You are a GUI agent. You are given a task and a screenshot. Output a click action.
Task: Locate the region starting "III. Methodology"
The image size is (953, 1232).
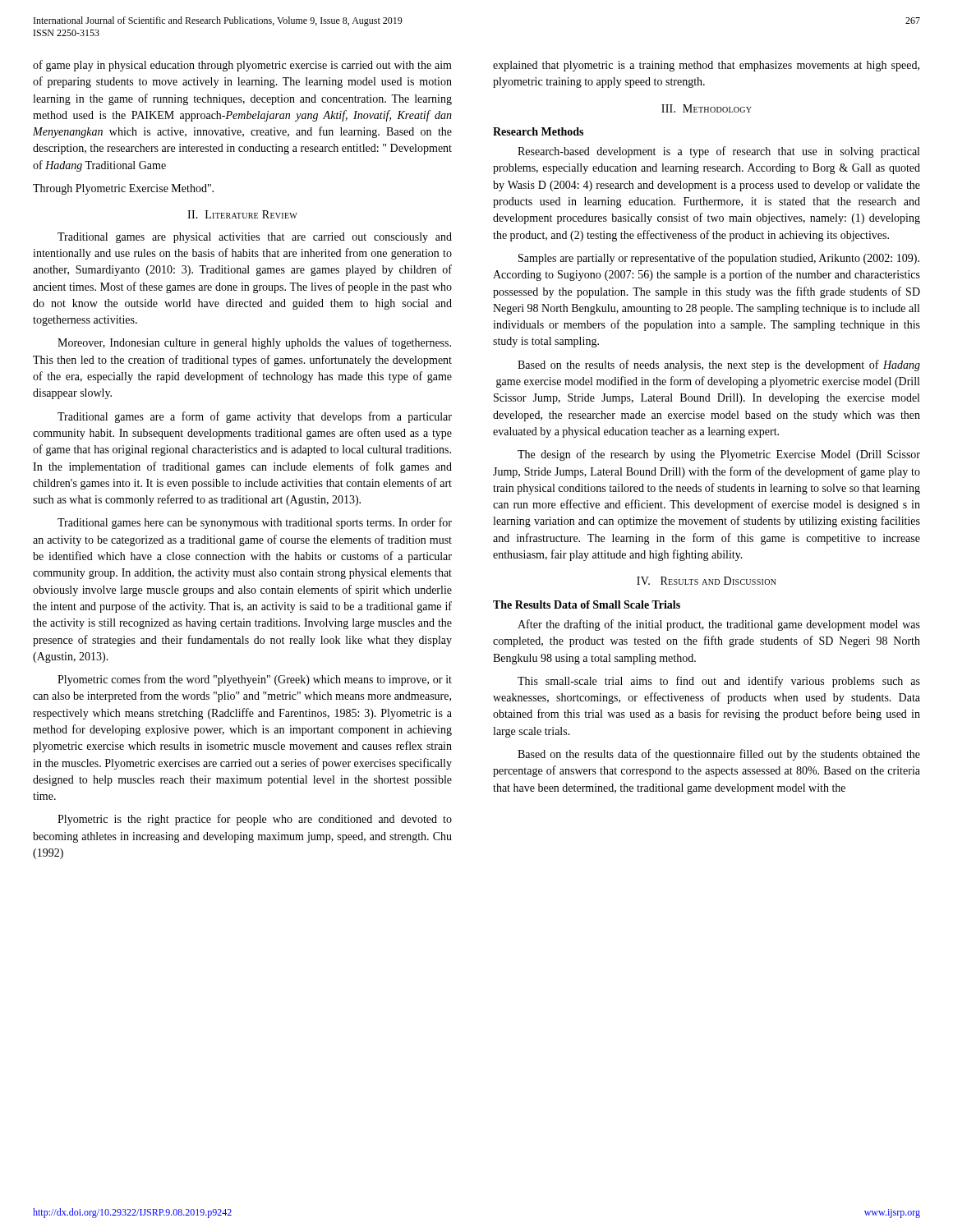coord(707,109)
